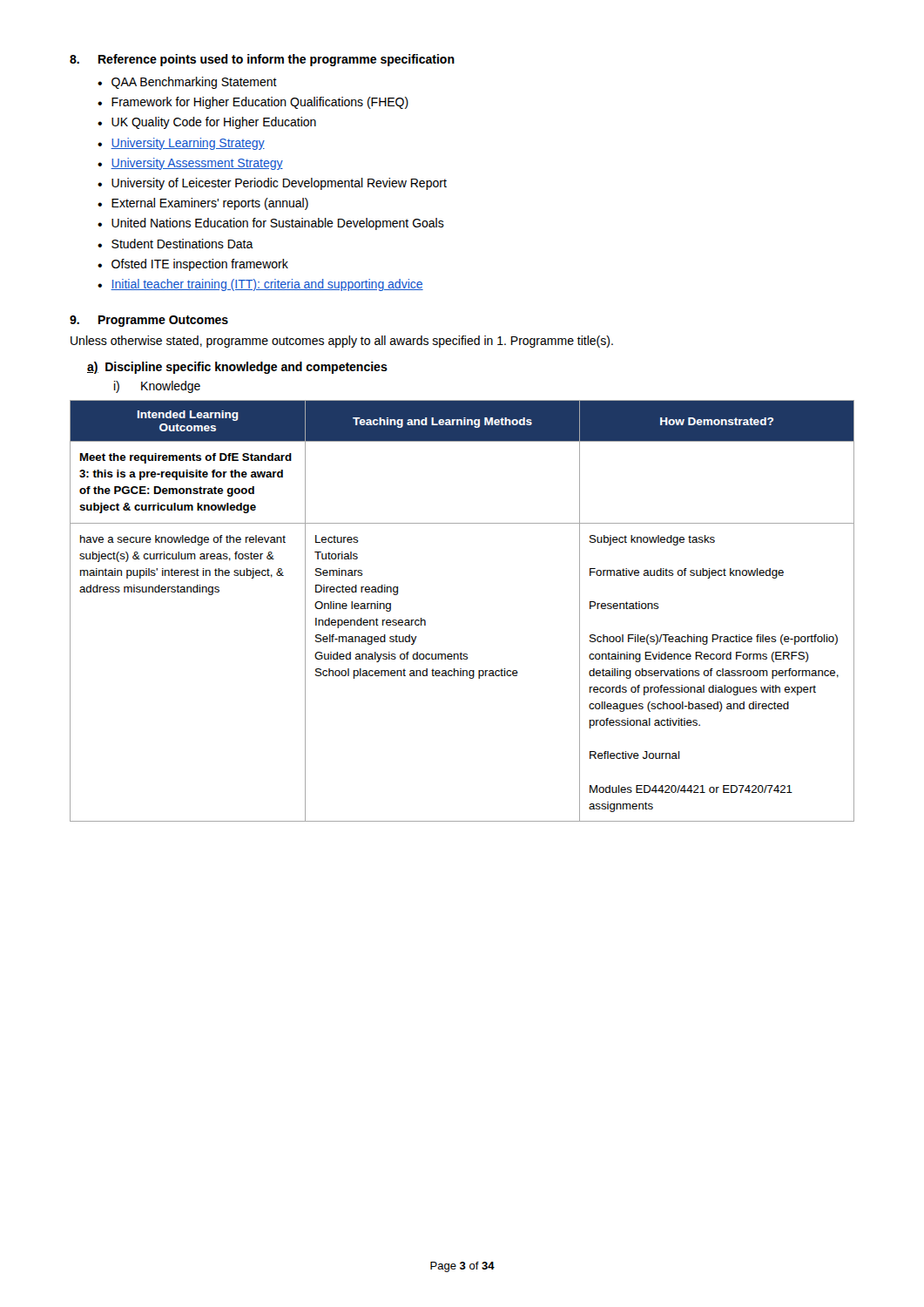
Task: Click where it says "• UK Quality Code for Higher Education"
Action: click(x=207, y=124)
